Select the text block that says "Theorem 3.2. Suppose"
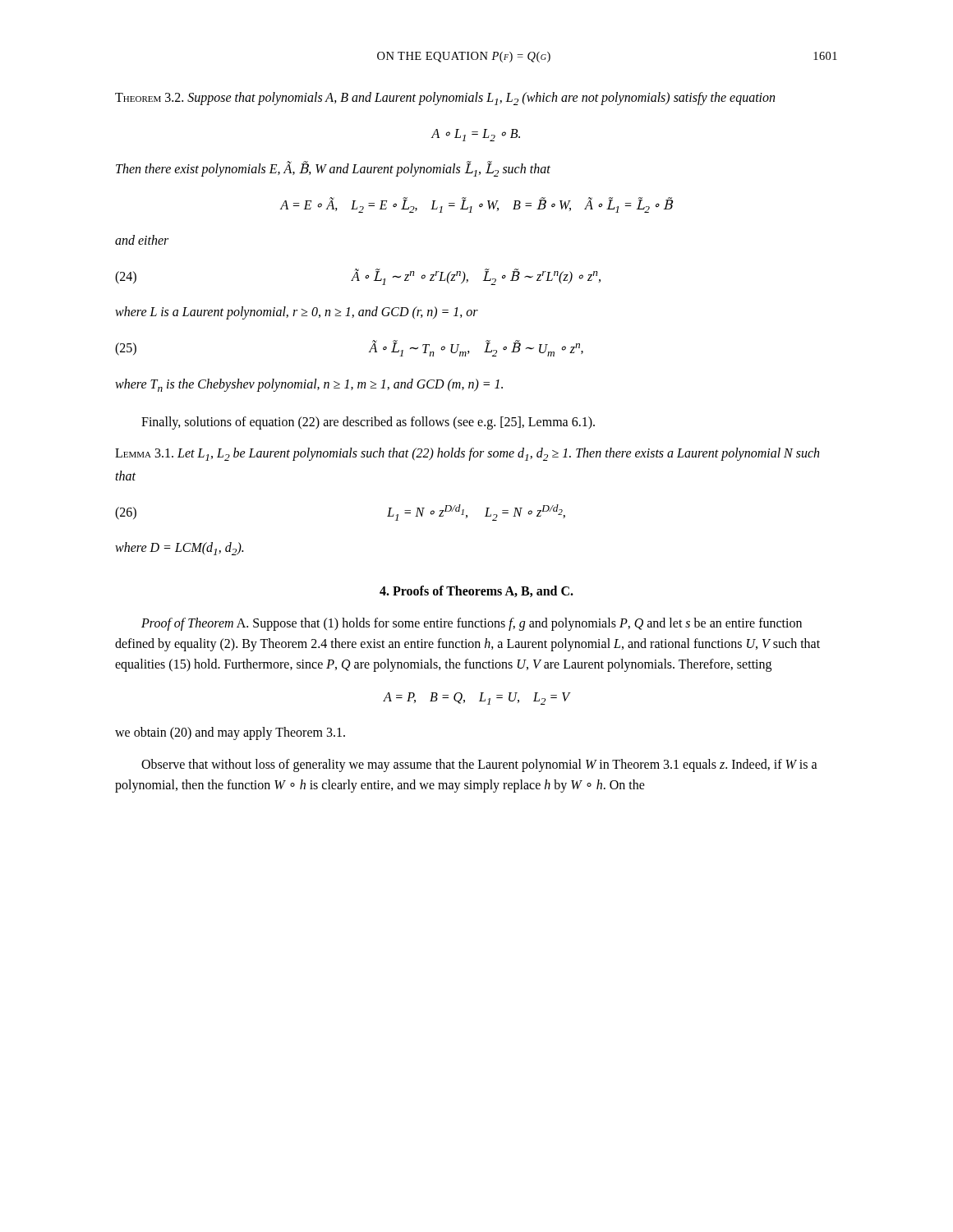The height and width of the screenshot is (1232, 953). [x=476, y=99]
